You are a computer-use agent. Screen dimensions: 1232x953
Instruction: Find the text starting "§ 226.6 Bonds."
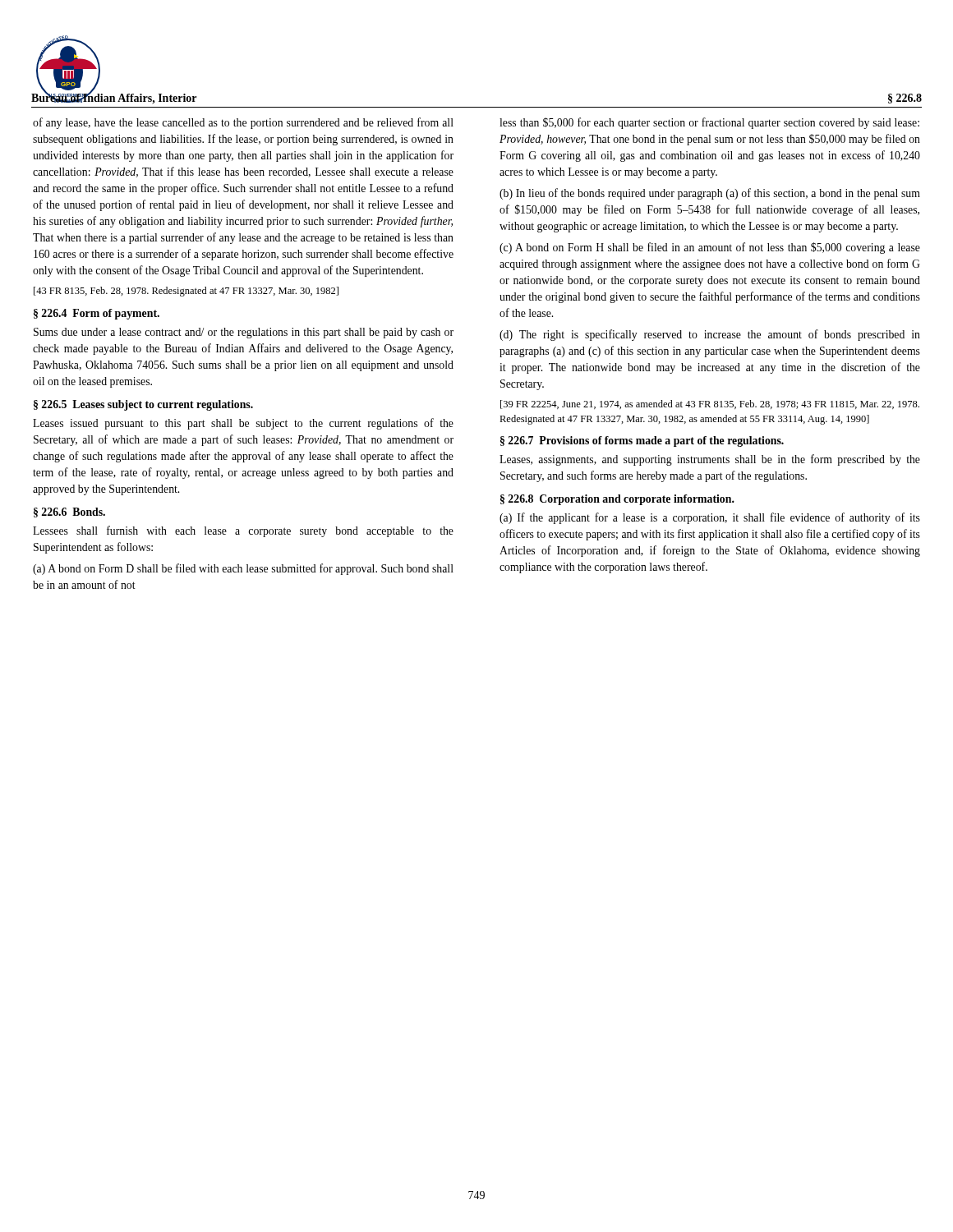69,512
